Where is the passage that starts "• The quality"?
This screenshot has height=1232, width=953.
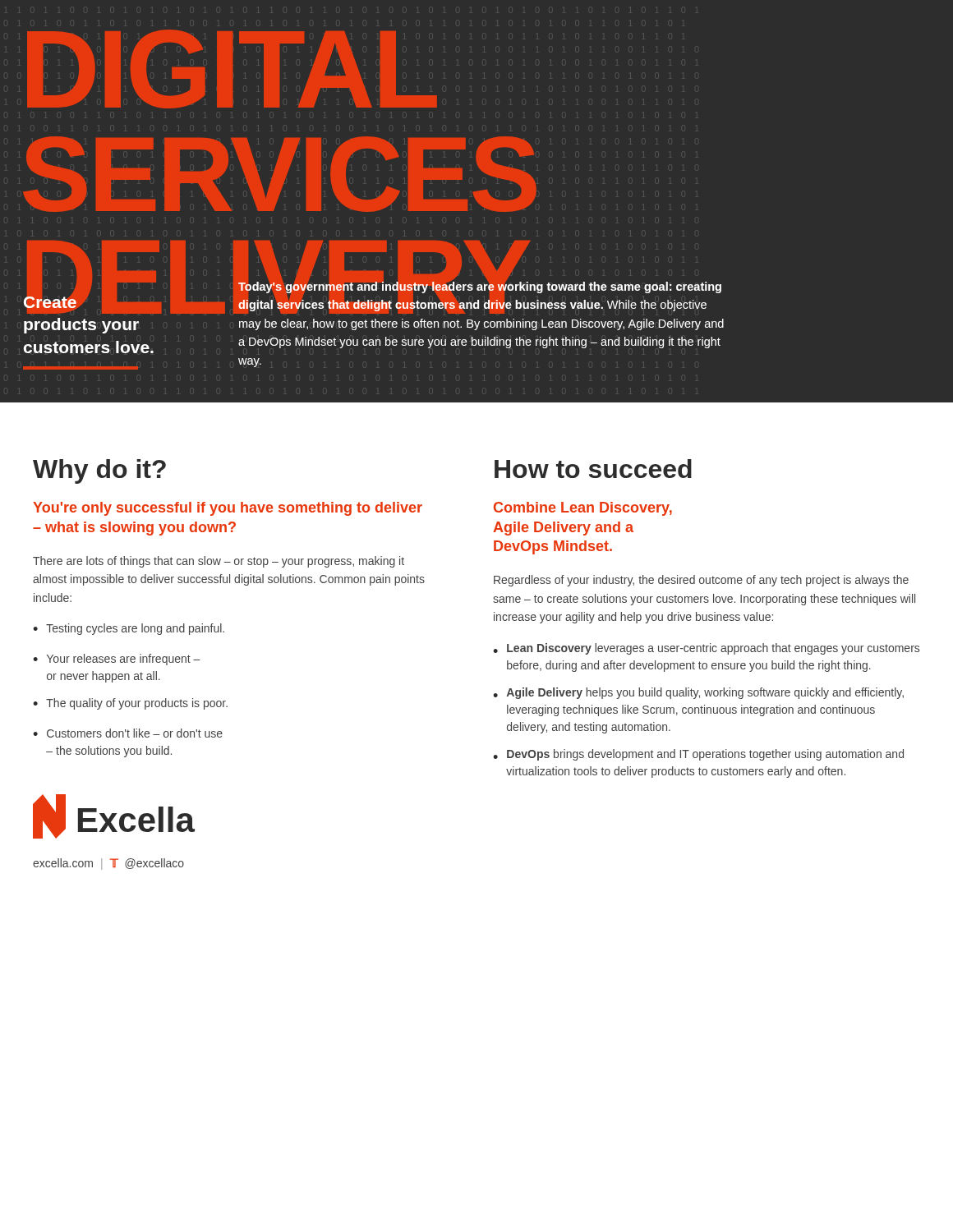(x=230, y=705)
